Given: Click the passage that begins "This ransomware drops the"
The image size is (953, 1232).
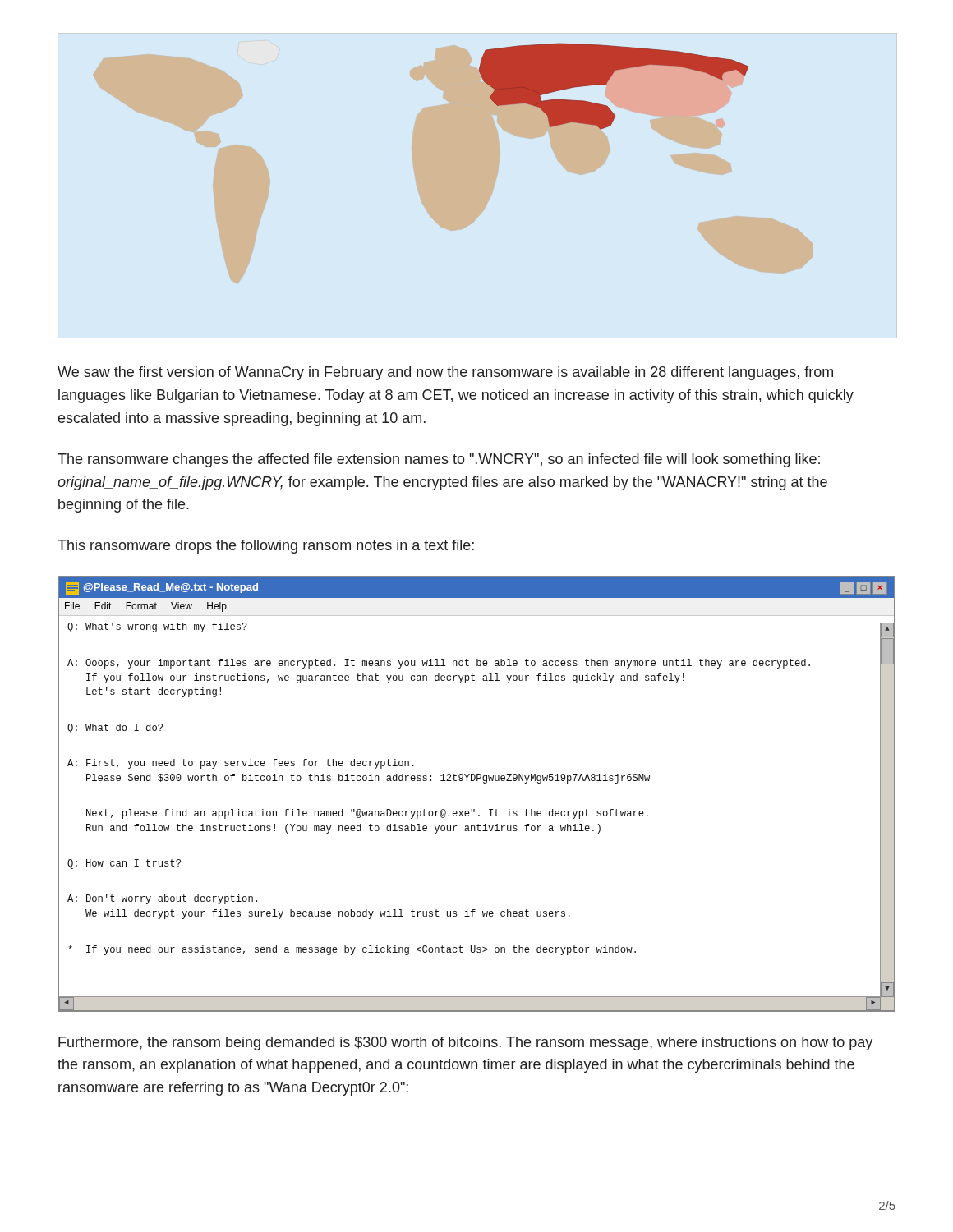Looking at the screenshot, I should (x=266, y=546).
